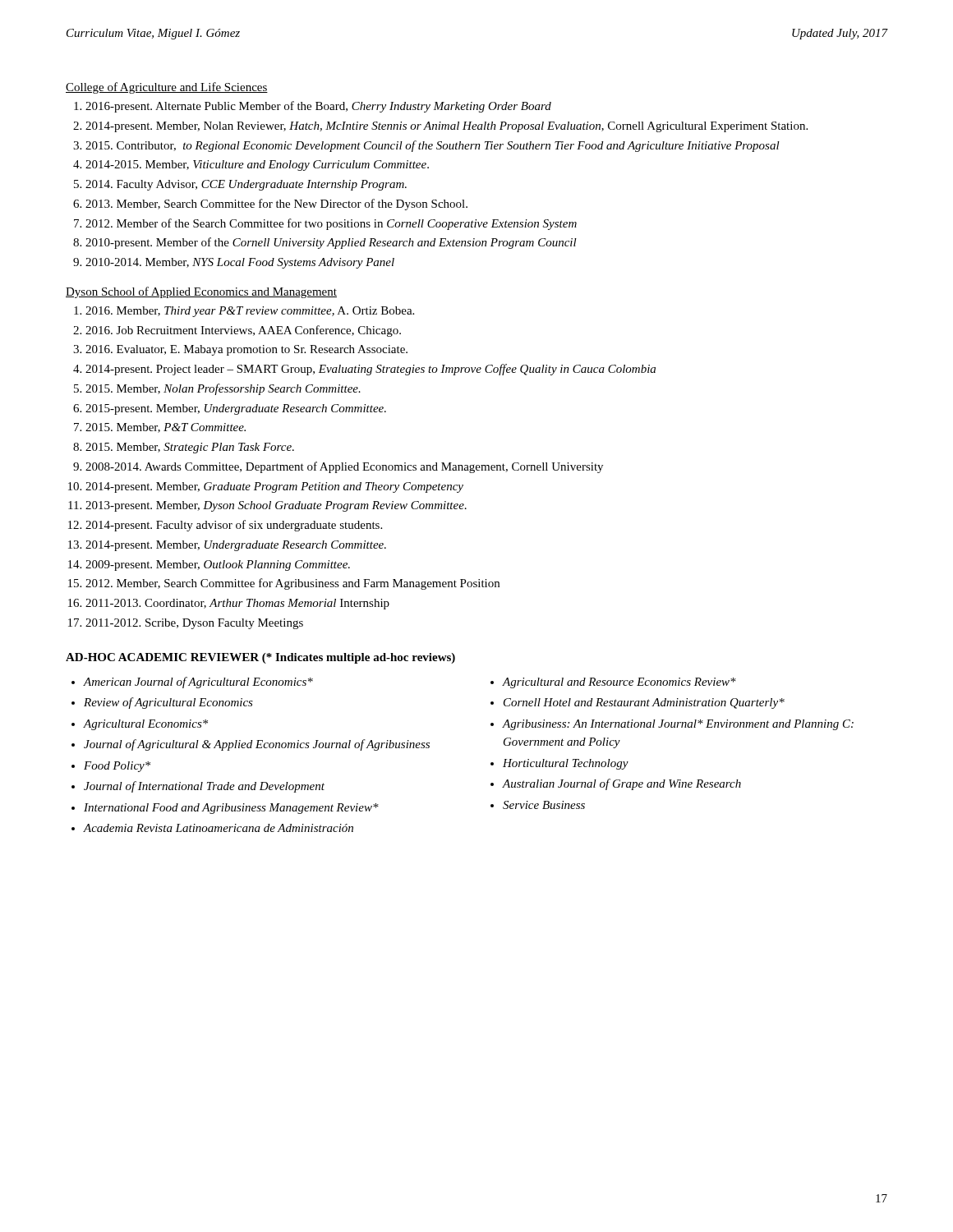Locate the region starting "2014-present. Member, Graduate Program Petition and Theory Competency"
The width and height of the screenshot is (953, 1232).
coord(274,486)
